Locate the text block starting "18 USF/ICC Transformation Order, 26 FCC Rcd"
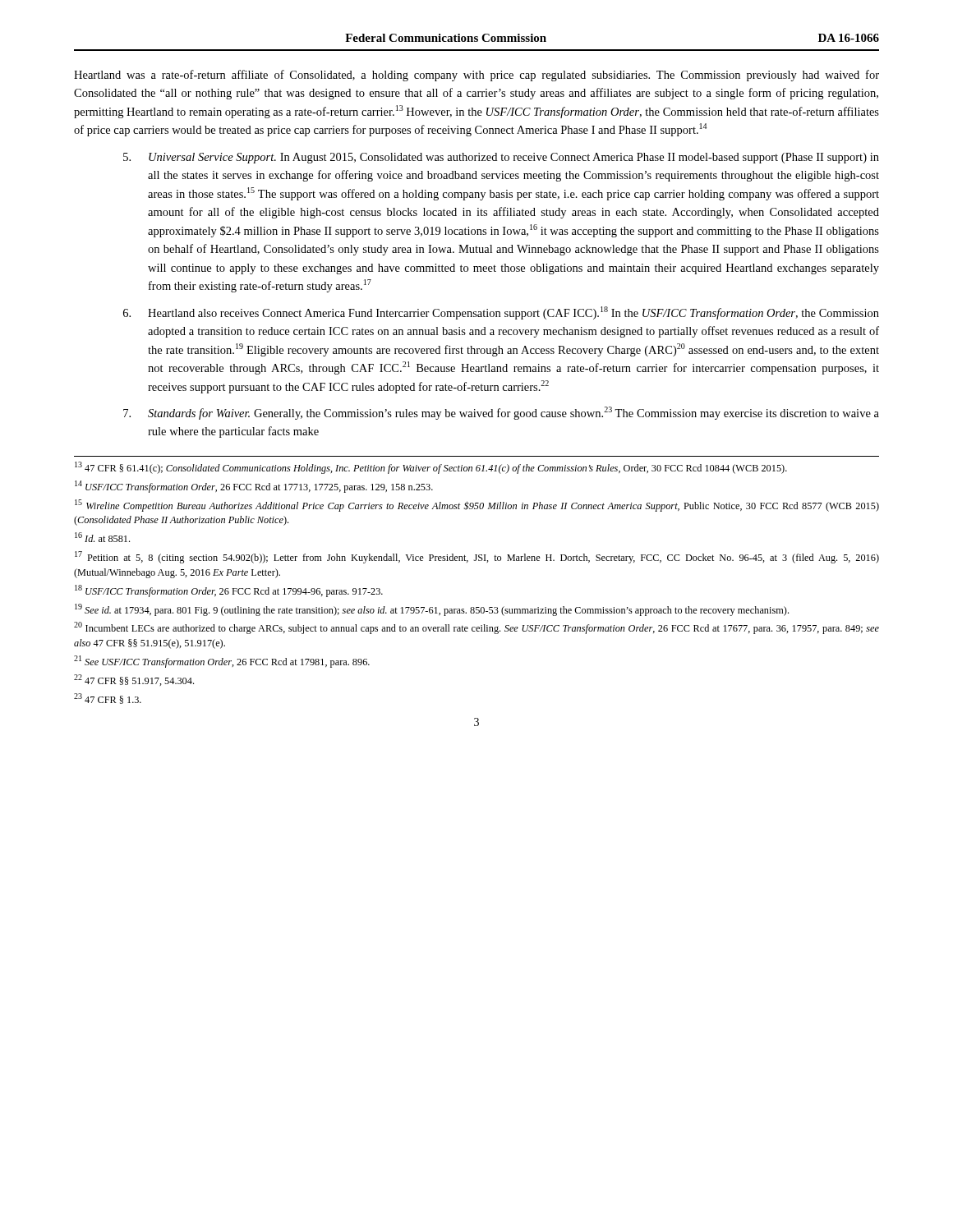Screen dimensions: 1232x953 (x=229, y=591)
